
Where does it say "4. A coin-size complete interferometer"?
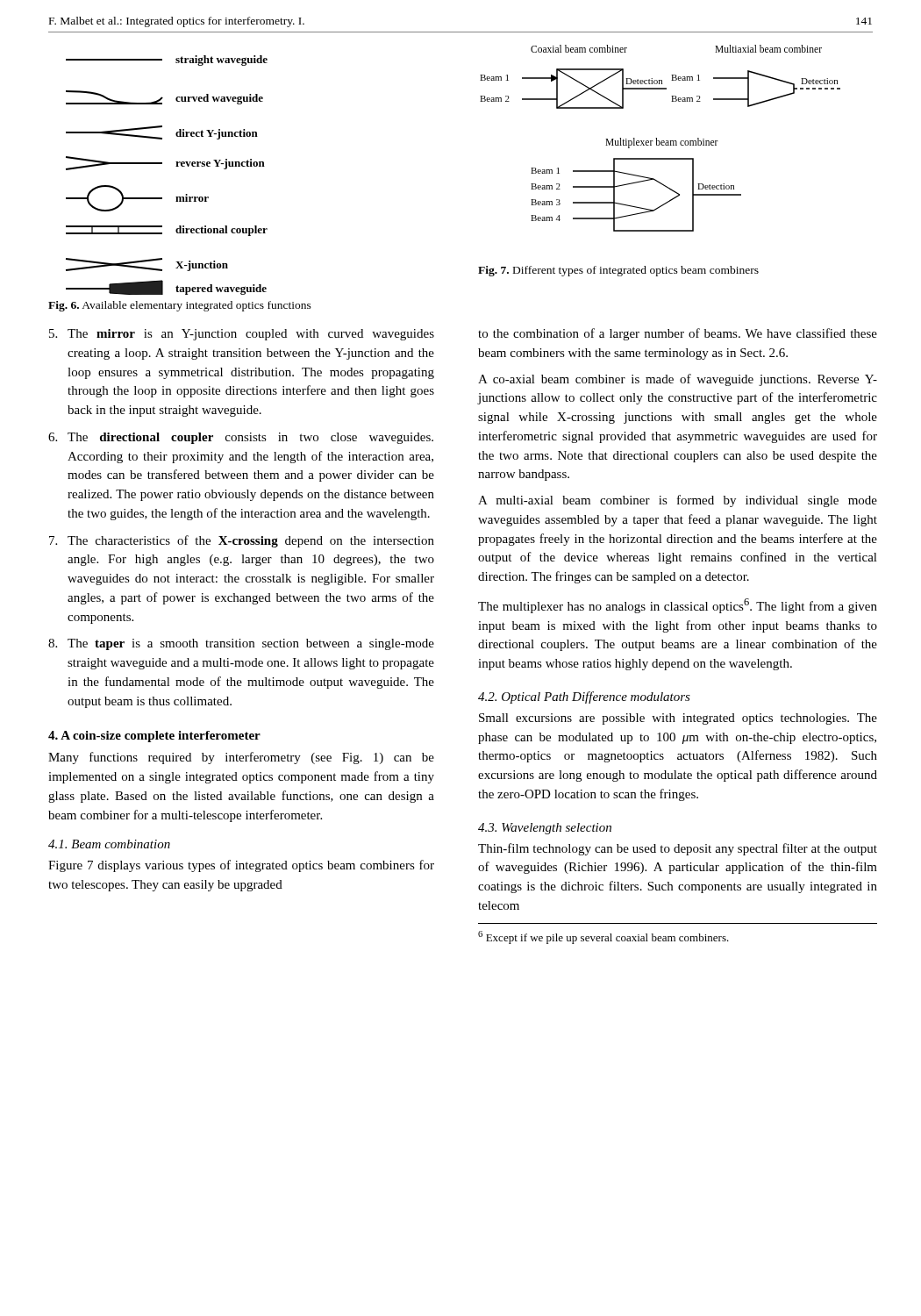tap(154, 735)
